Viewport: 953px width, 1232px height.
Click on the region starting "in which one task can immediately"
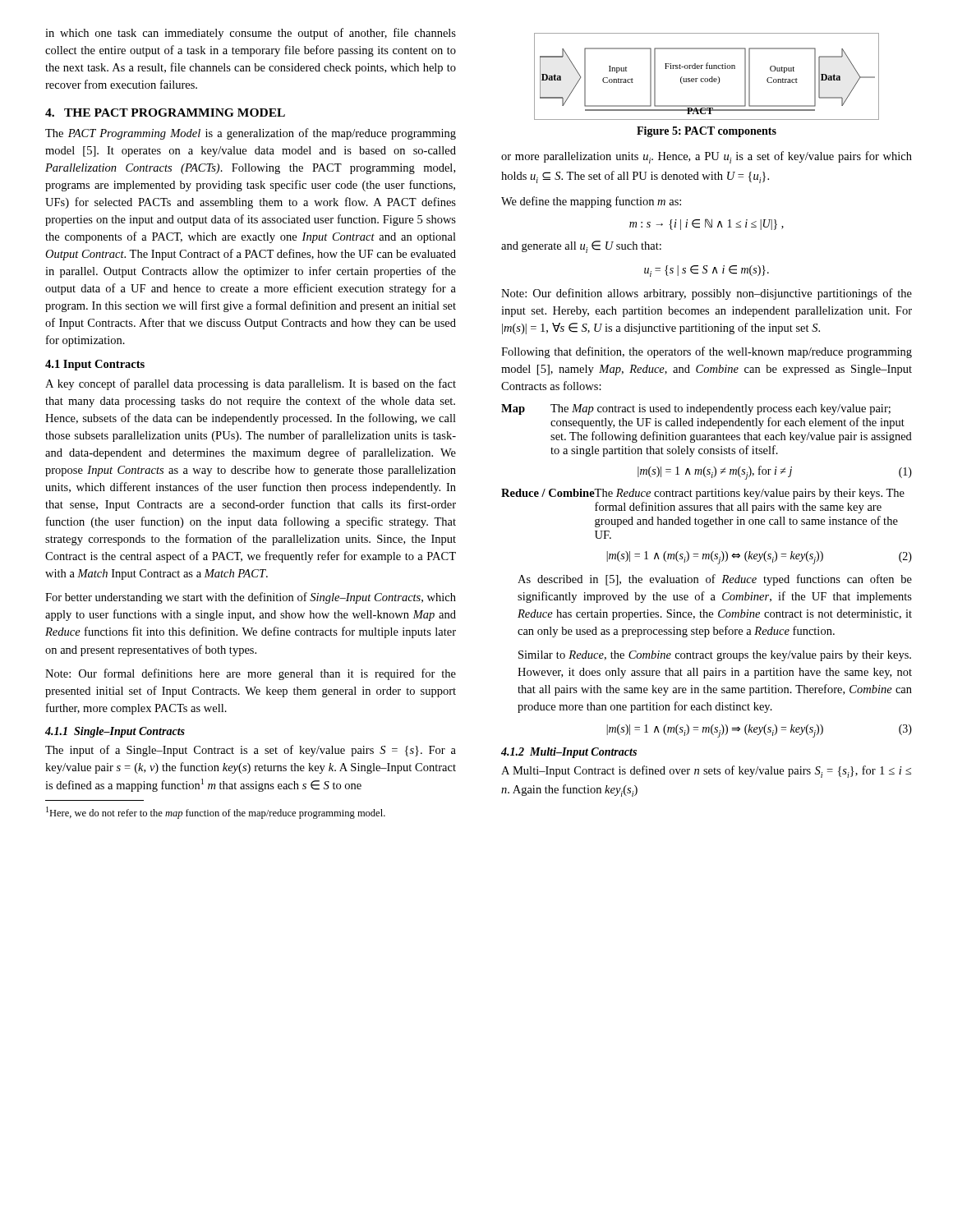(251, 59)
